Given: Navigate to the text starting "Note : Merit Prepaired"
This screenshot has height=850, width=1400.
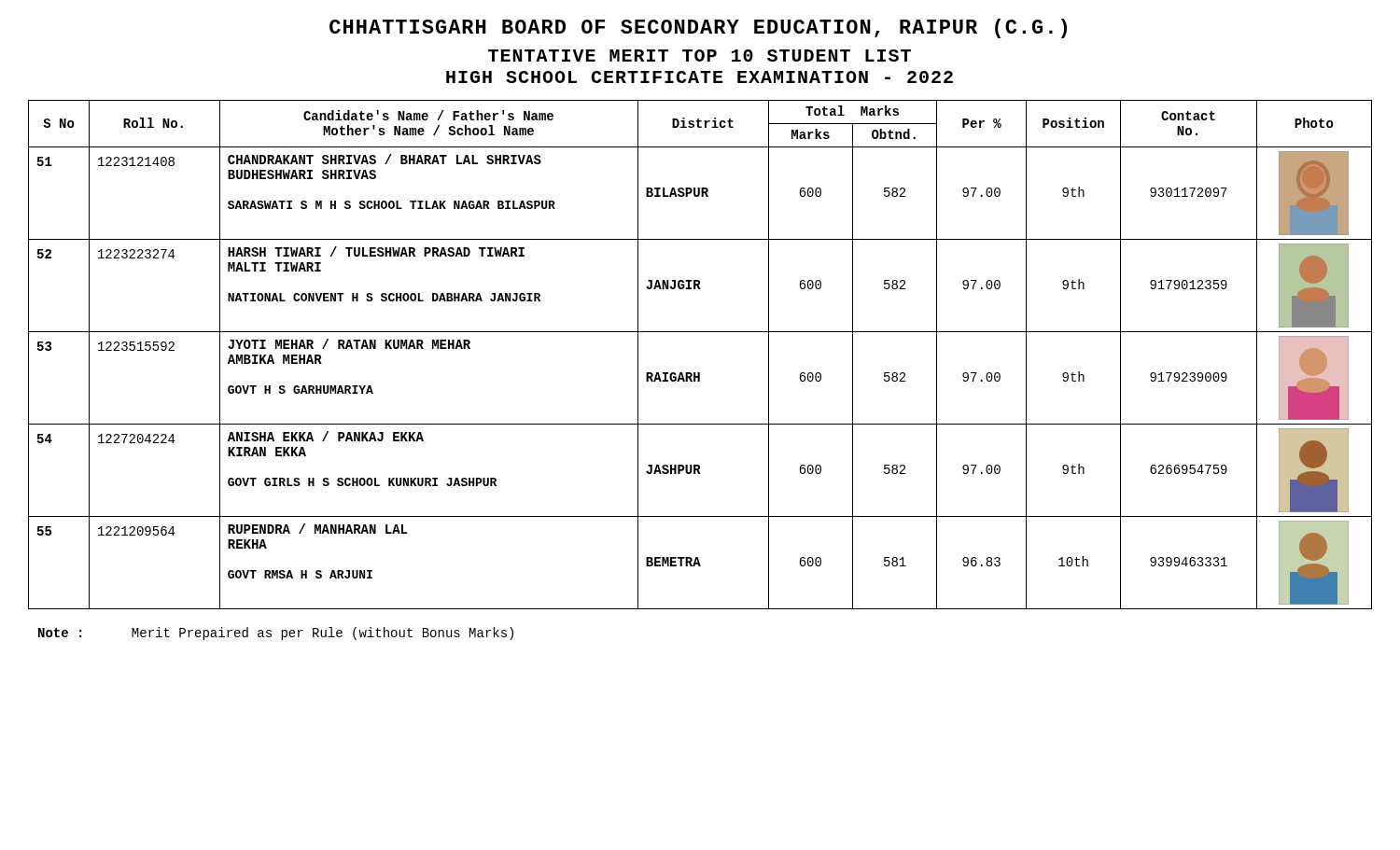Looking at the screenshot, I should pos(276,634).
